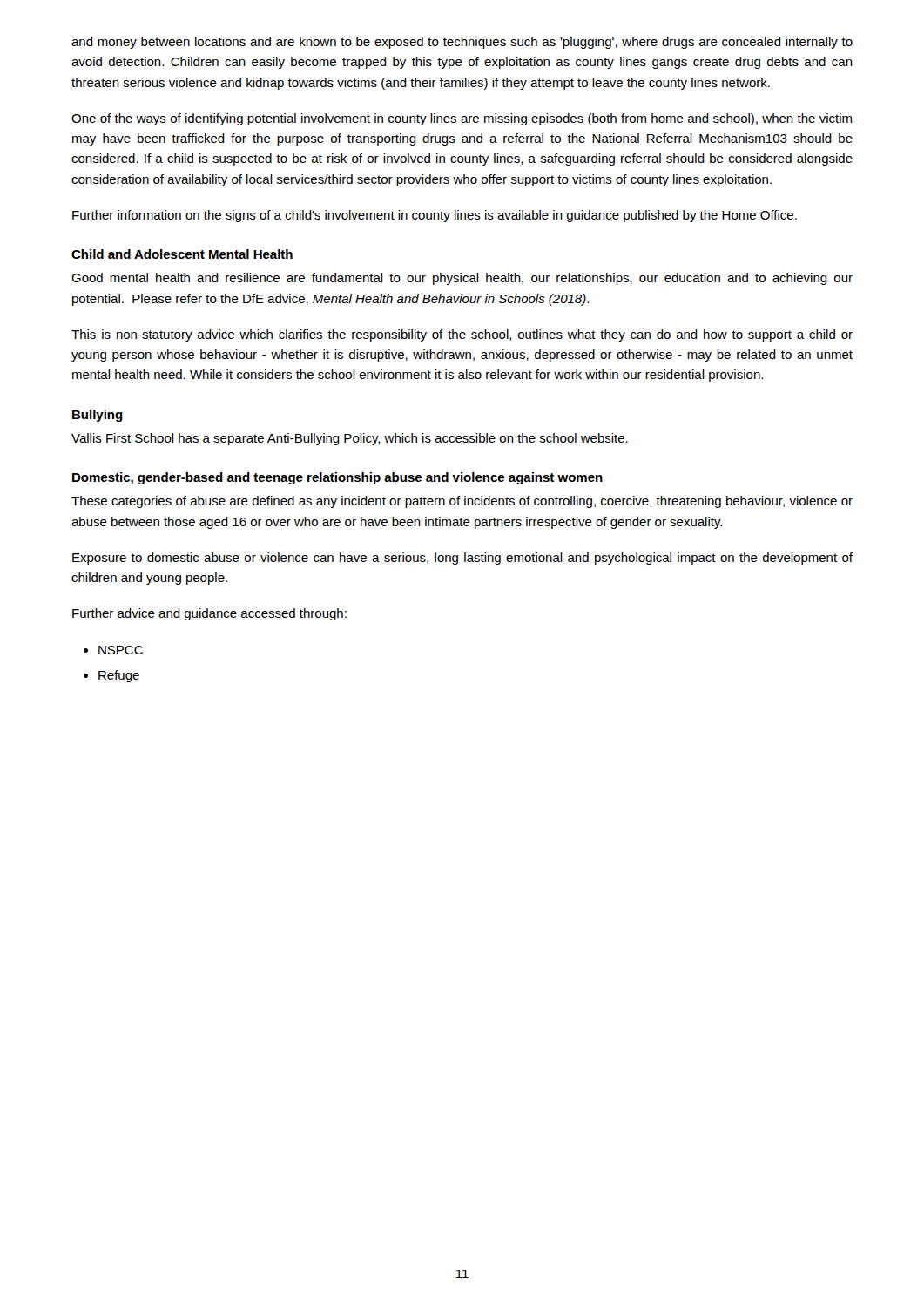Locate the text block that reads "Good mental health and resilience are fundamental to"
This screenshot has height=1307, width=924.
tap(462, 288)
